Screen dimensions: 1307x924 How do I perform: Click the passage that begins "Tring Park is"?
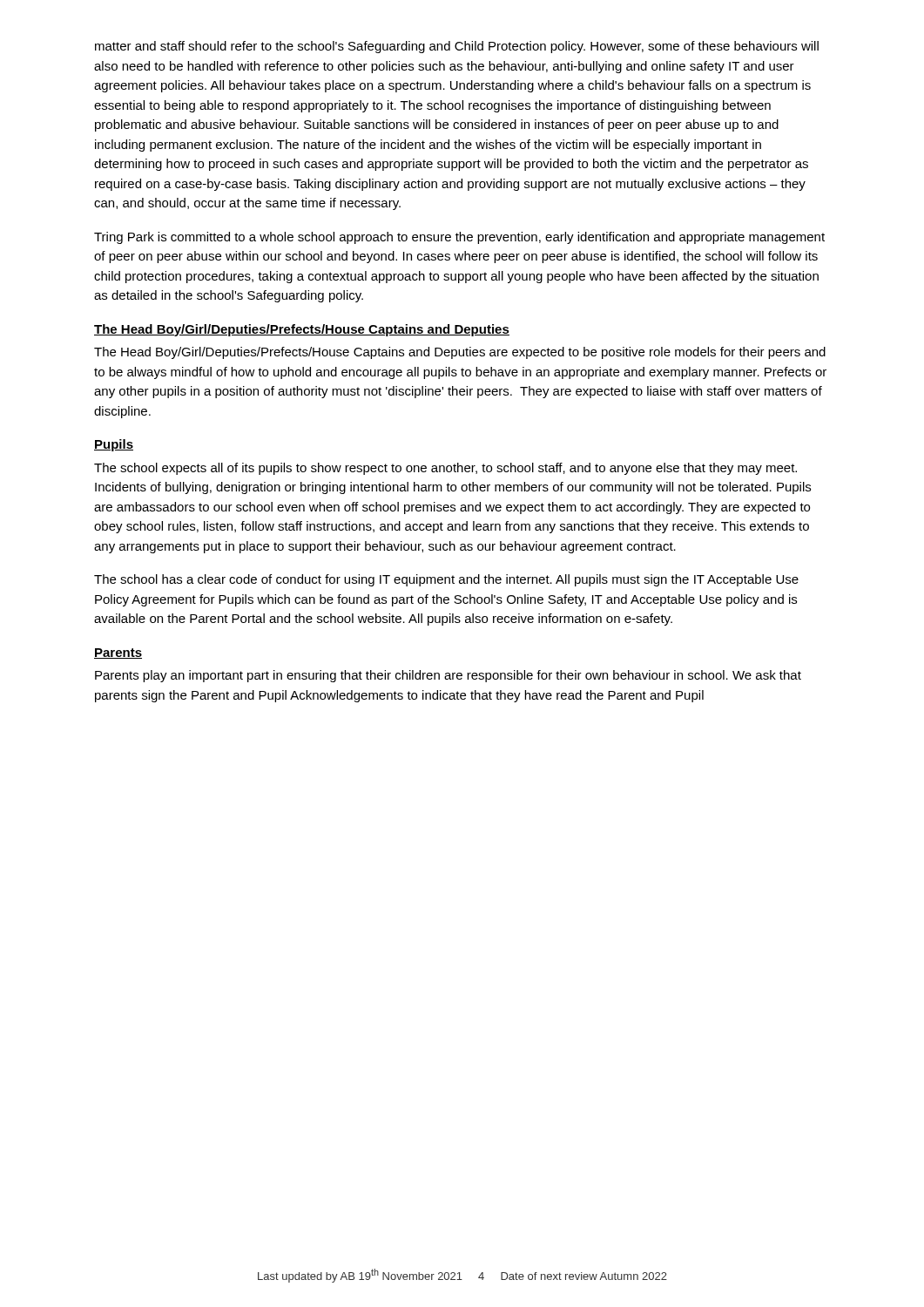[x=462, y=266]
